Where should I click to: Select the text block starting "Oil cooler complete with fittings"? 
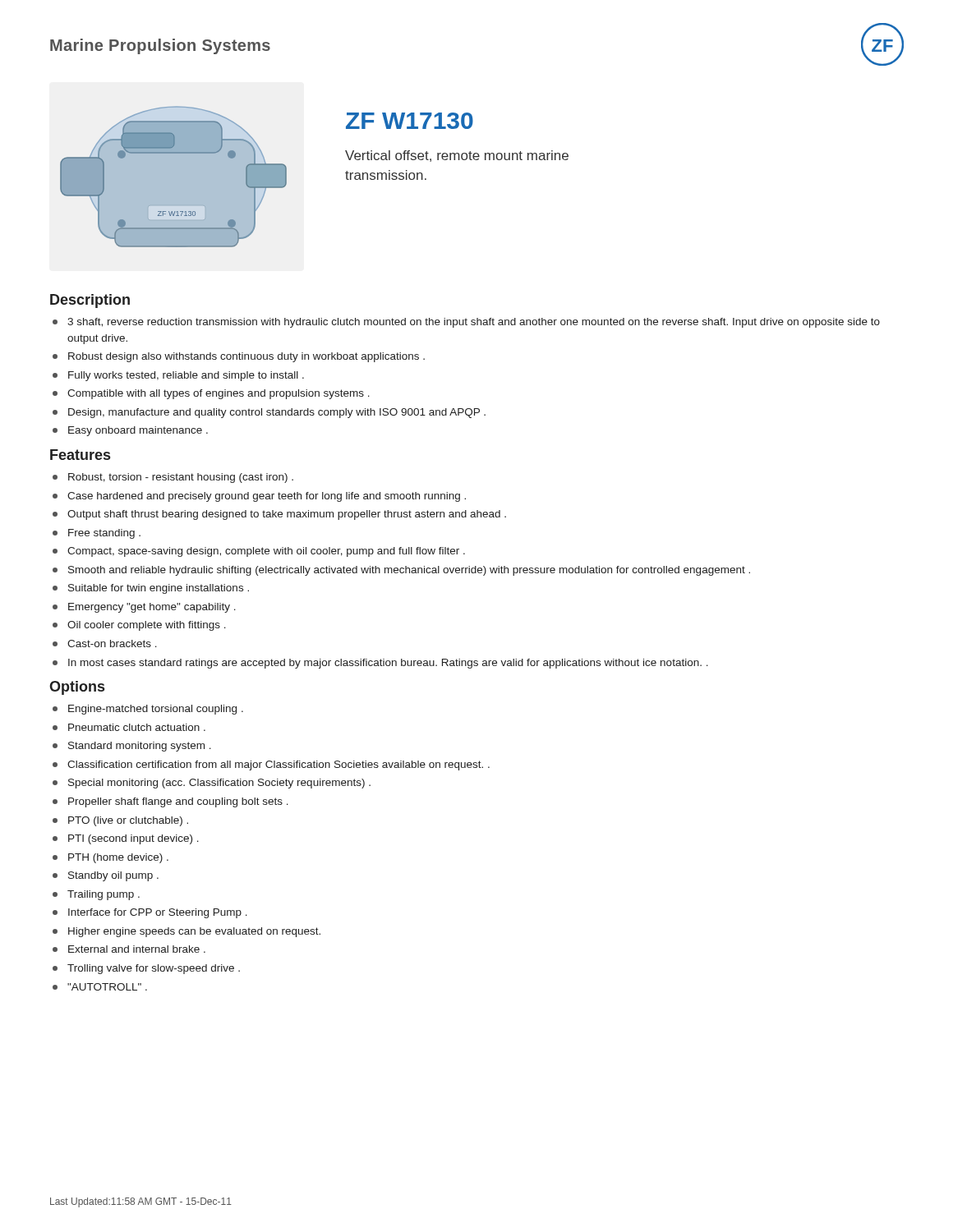tap(147, 625)
